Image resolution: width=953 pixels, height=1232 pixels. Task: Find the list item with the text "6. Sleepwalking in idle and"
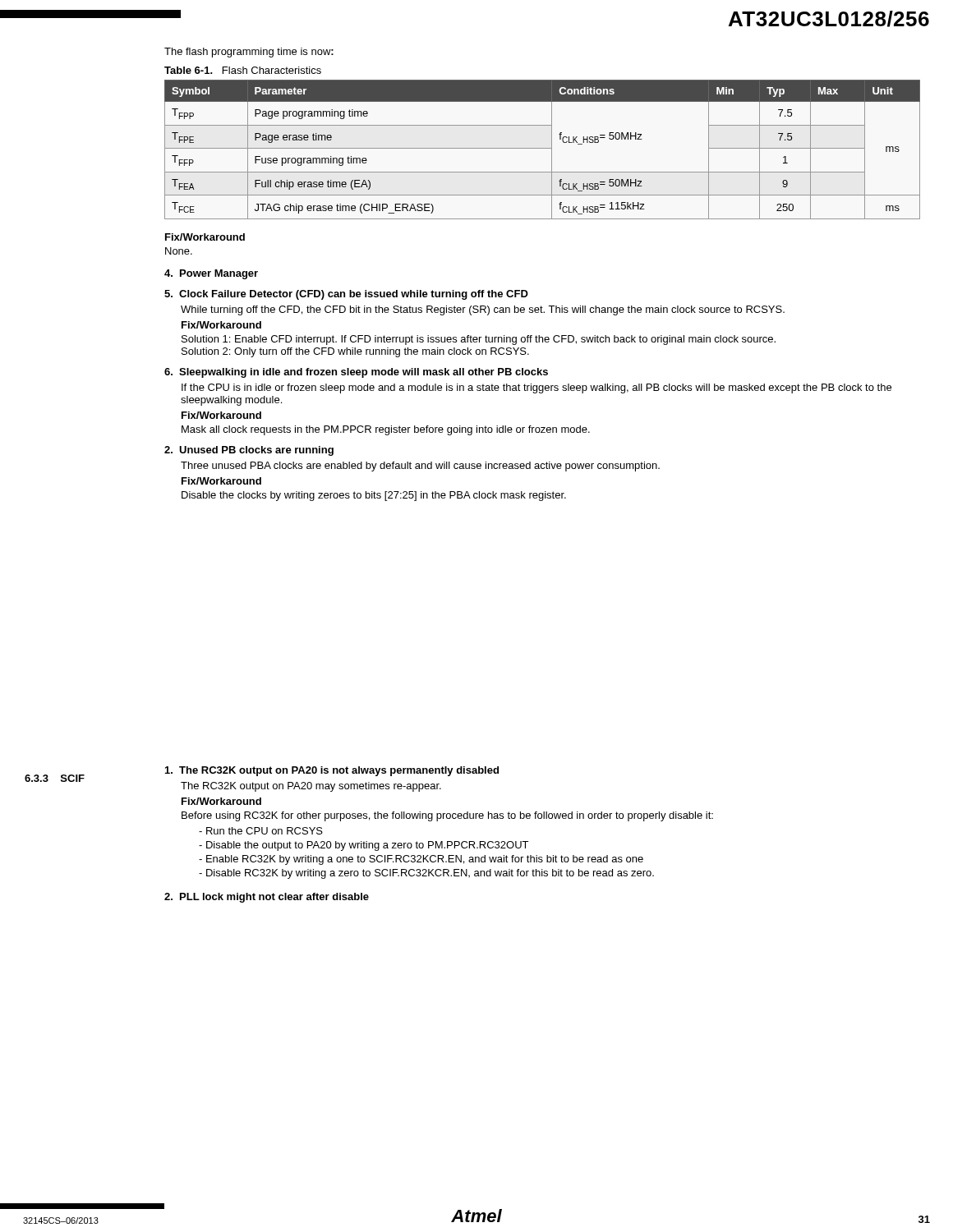356,372
